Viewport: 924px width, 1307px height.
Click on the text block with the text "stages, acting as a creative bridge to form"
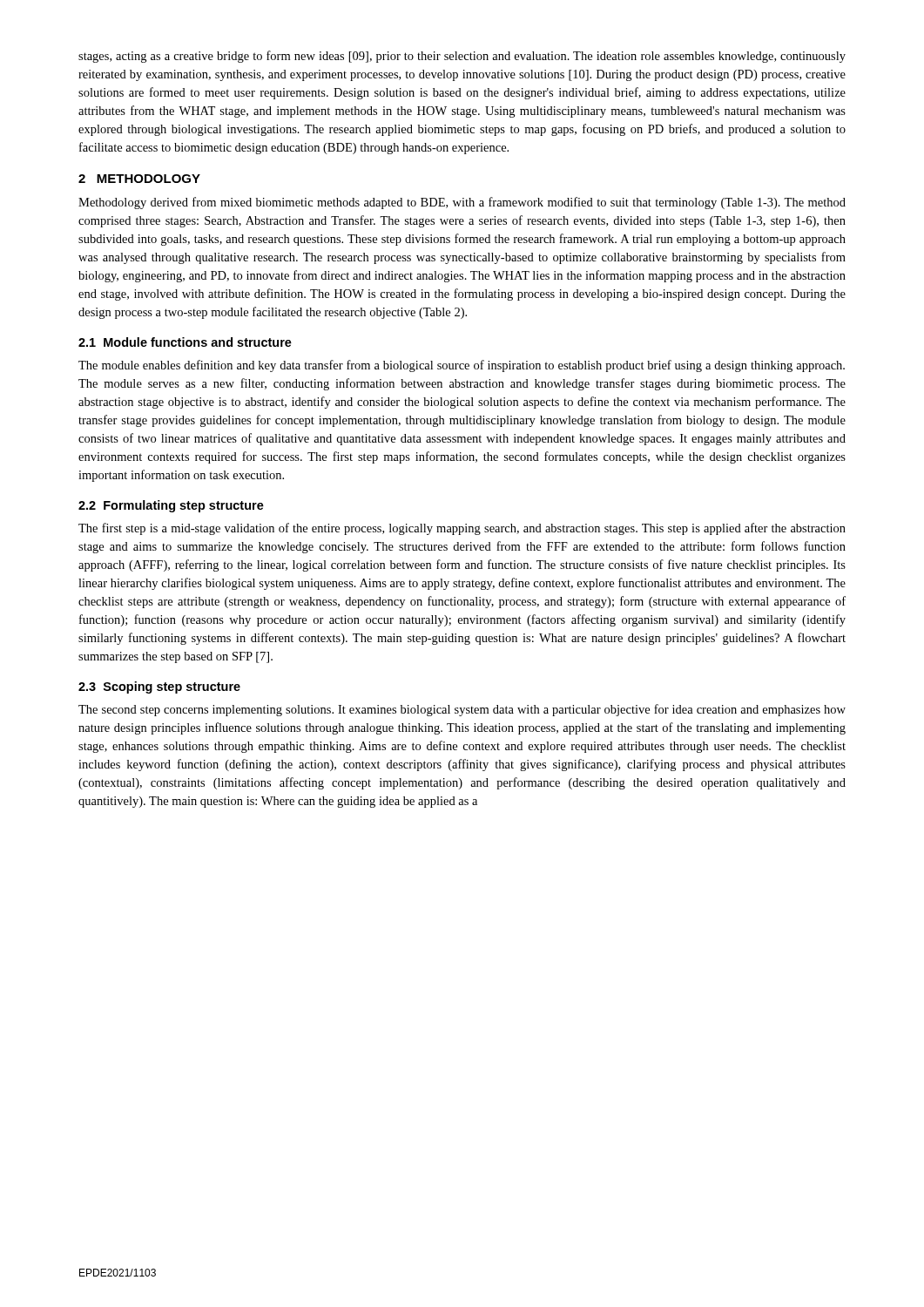pos(462,102)
